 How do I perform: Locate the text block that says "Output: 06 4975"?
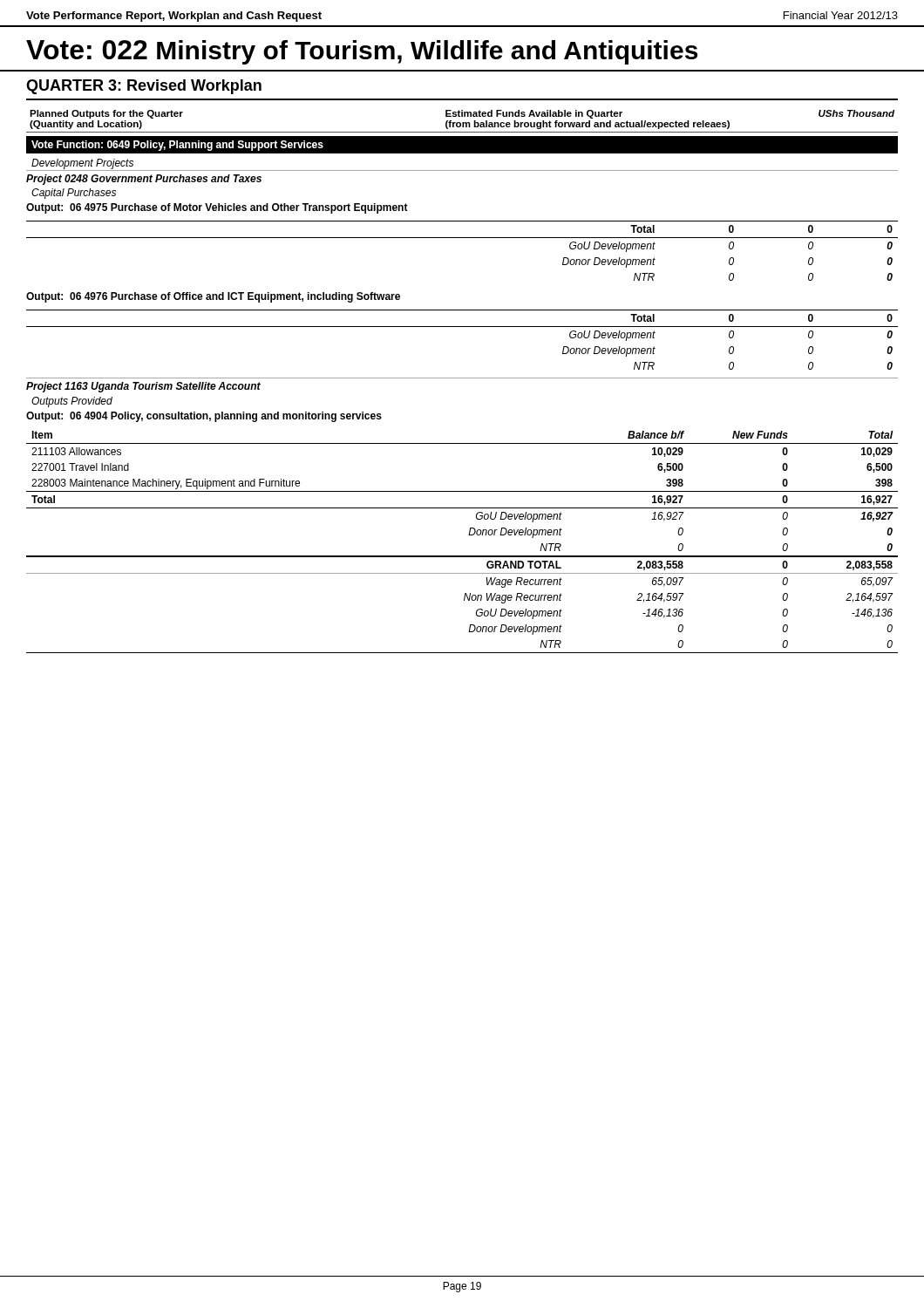point(217,208)
